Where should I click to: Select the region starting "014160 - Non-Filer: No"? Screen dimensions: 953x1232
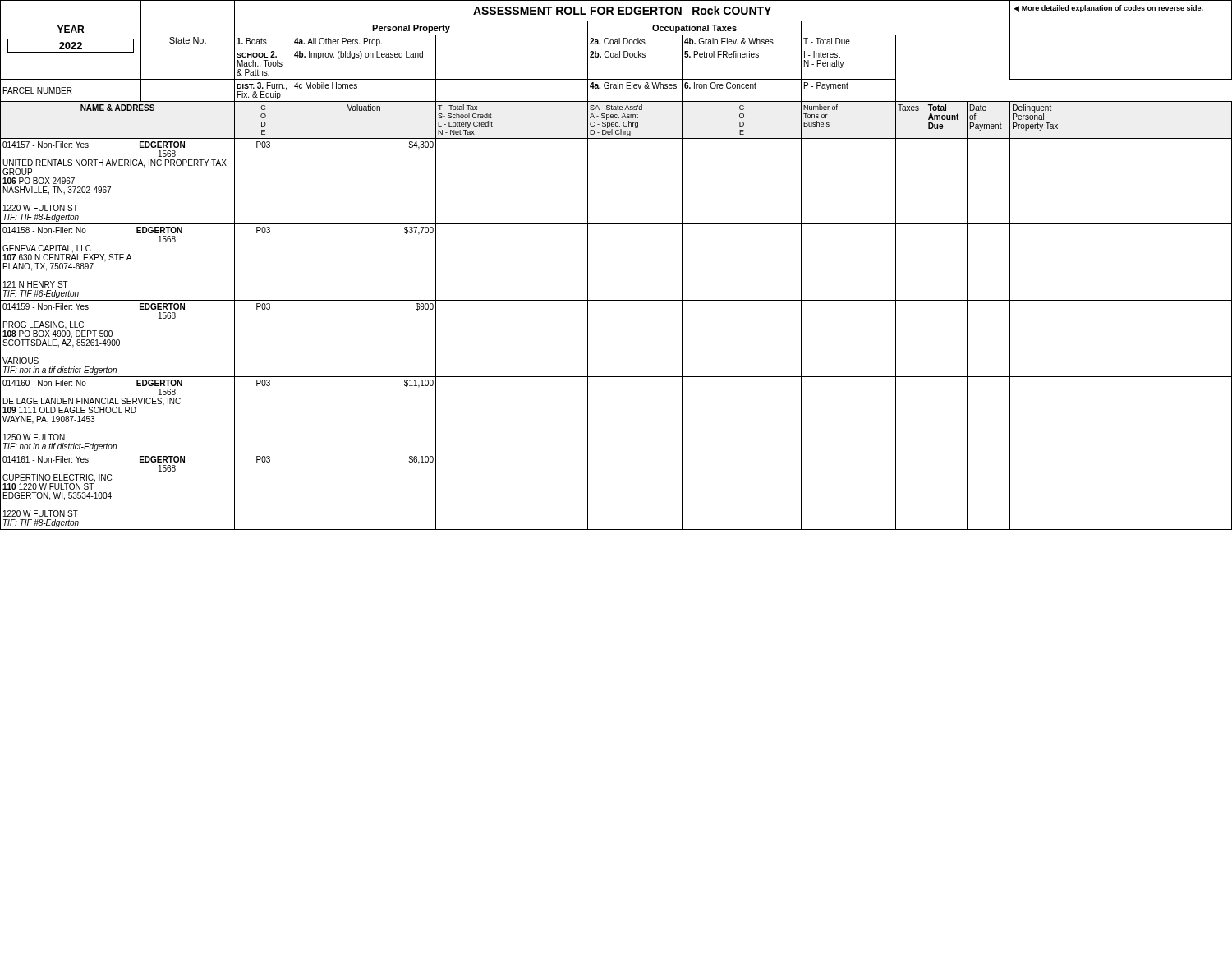pos(93,415)
